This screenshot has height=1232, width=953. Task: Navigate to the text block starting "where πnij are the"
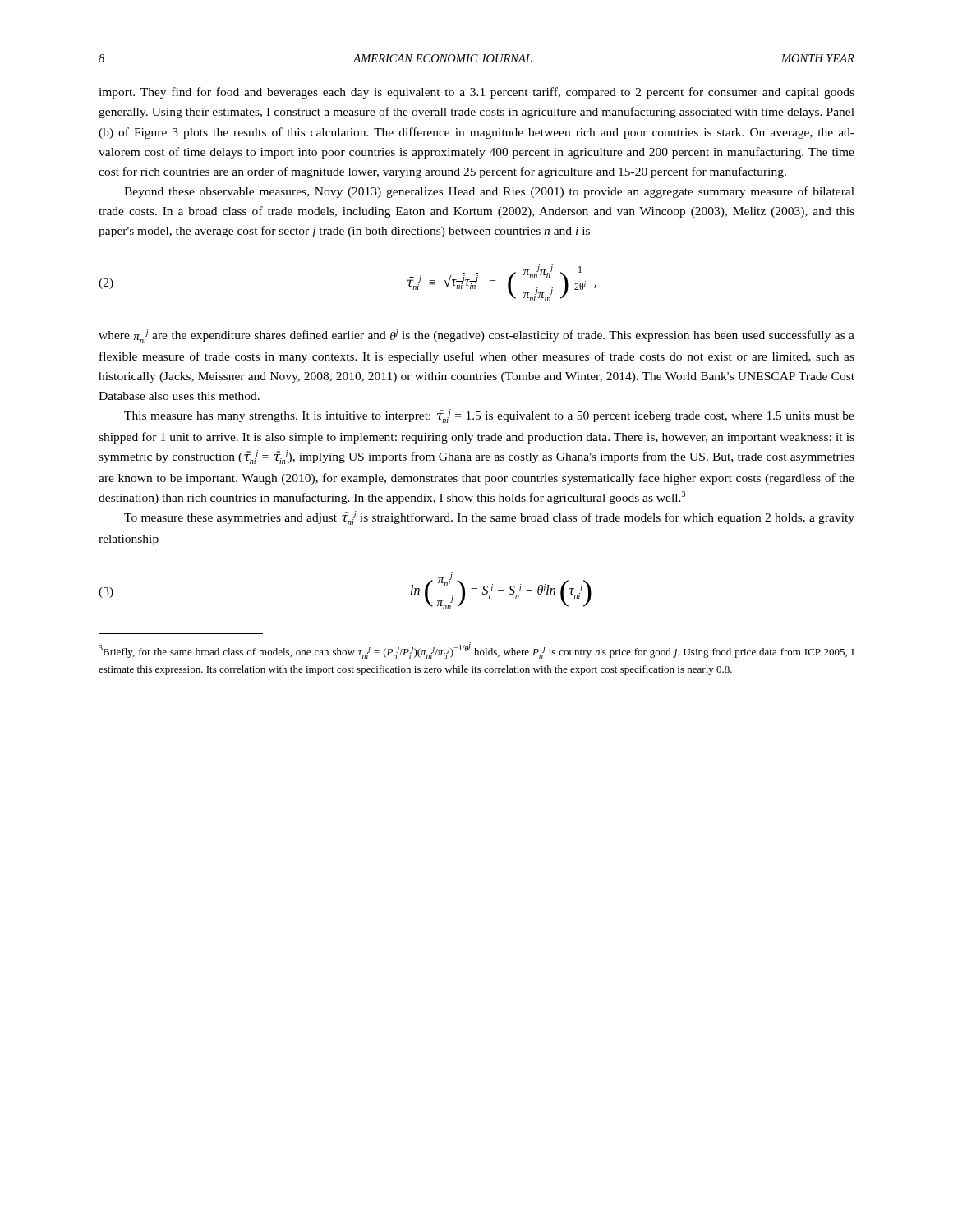[x=476, y=366]
